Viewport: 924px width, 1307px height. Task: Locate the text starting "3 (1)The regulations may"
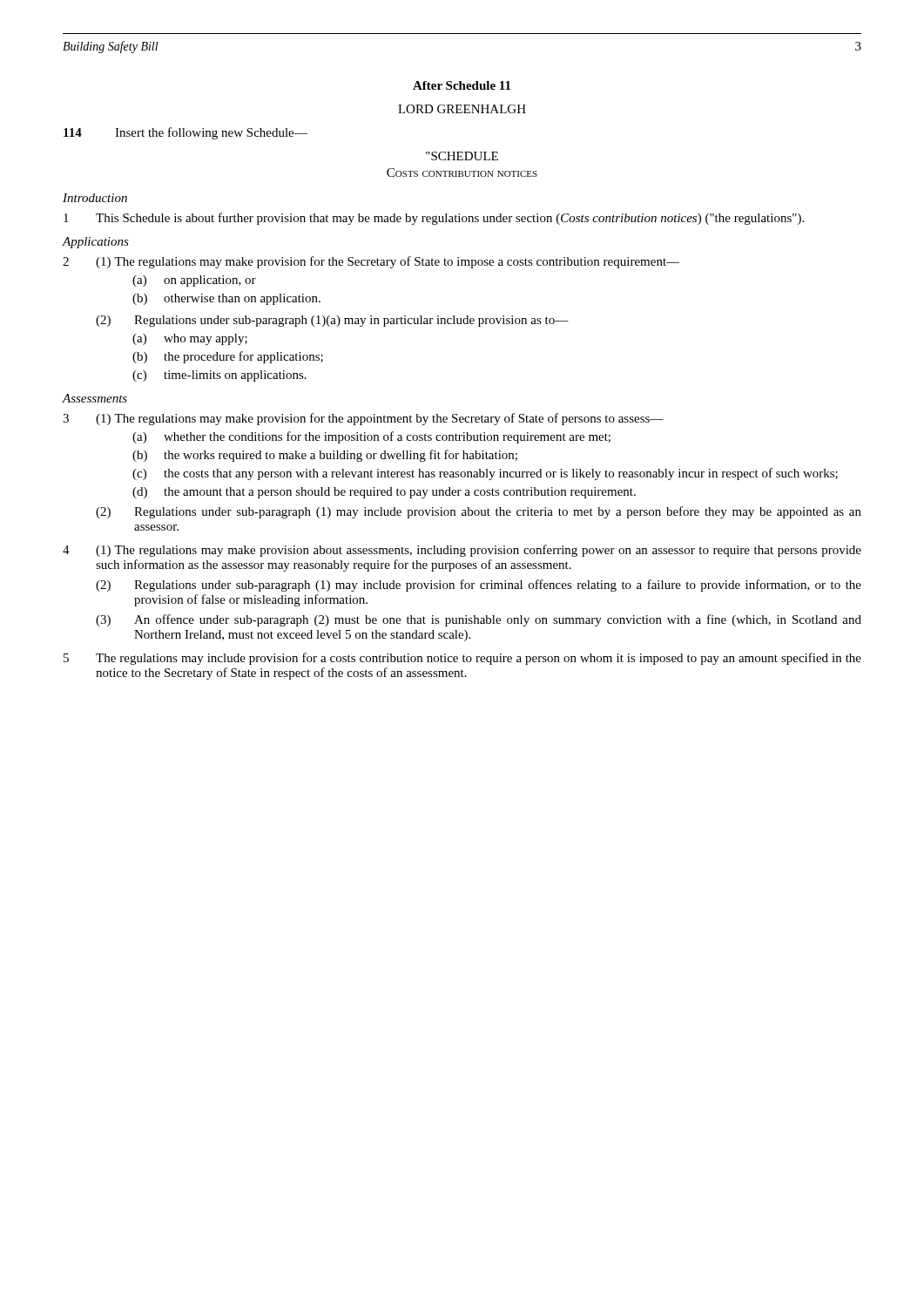point(462,473)
